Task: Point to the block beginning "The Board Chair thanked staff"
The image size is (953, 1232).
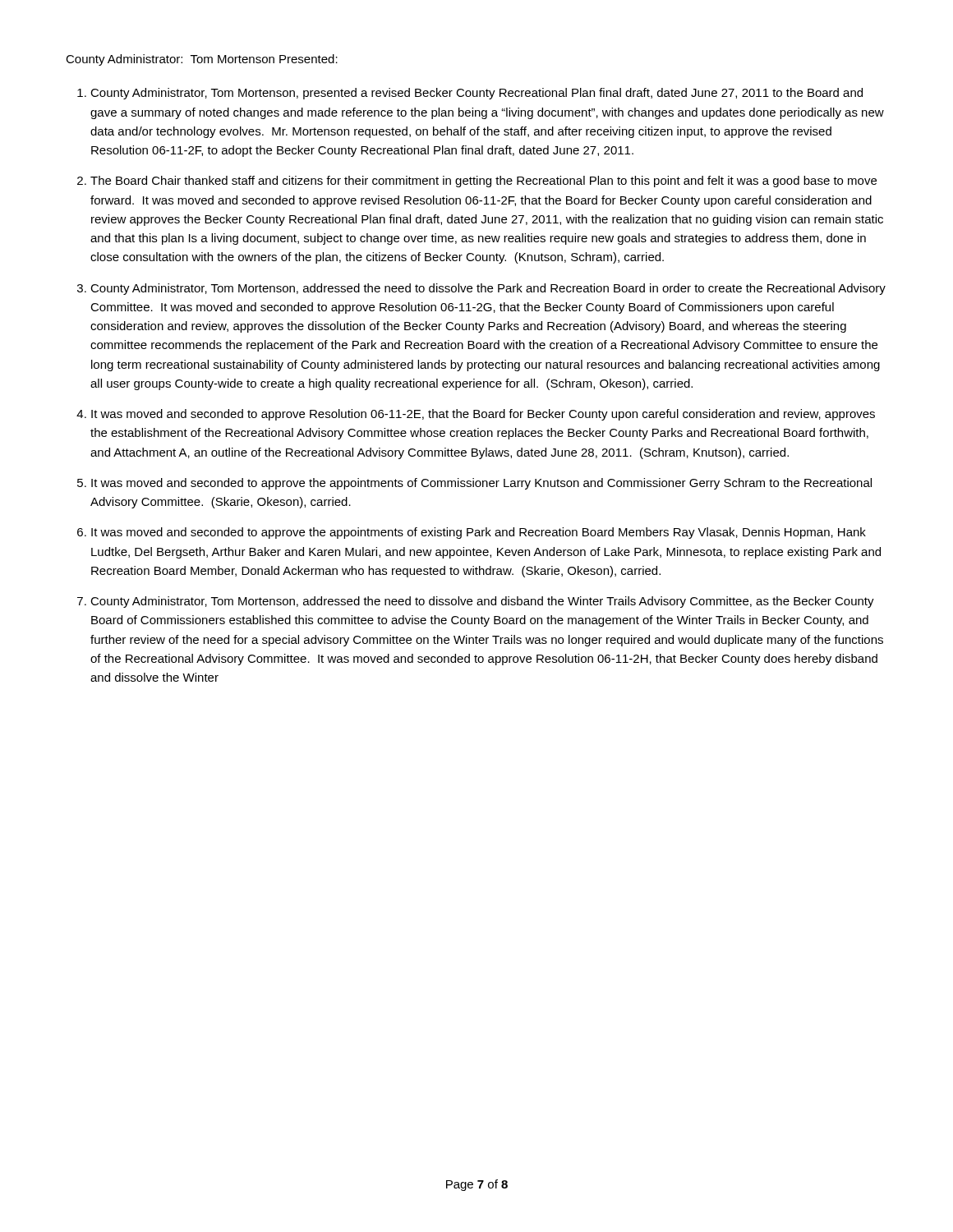Action: (x=487, y=219)
